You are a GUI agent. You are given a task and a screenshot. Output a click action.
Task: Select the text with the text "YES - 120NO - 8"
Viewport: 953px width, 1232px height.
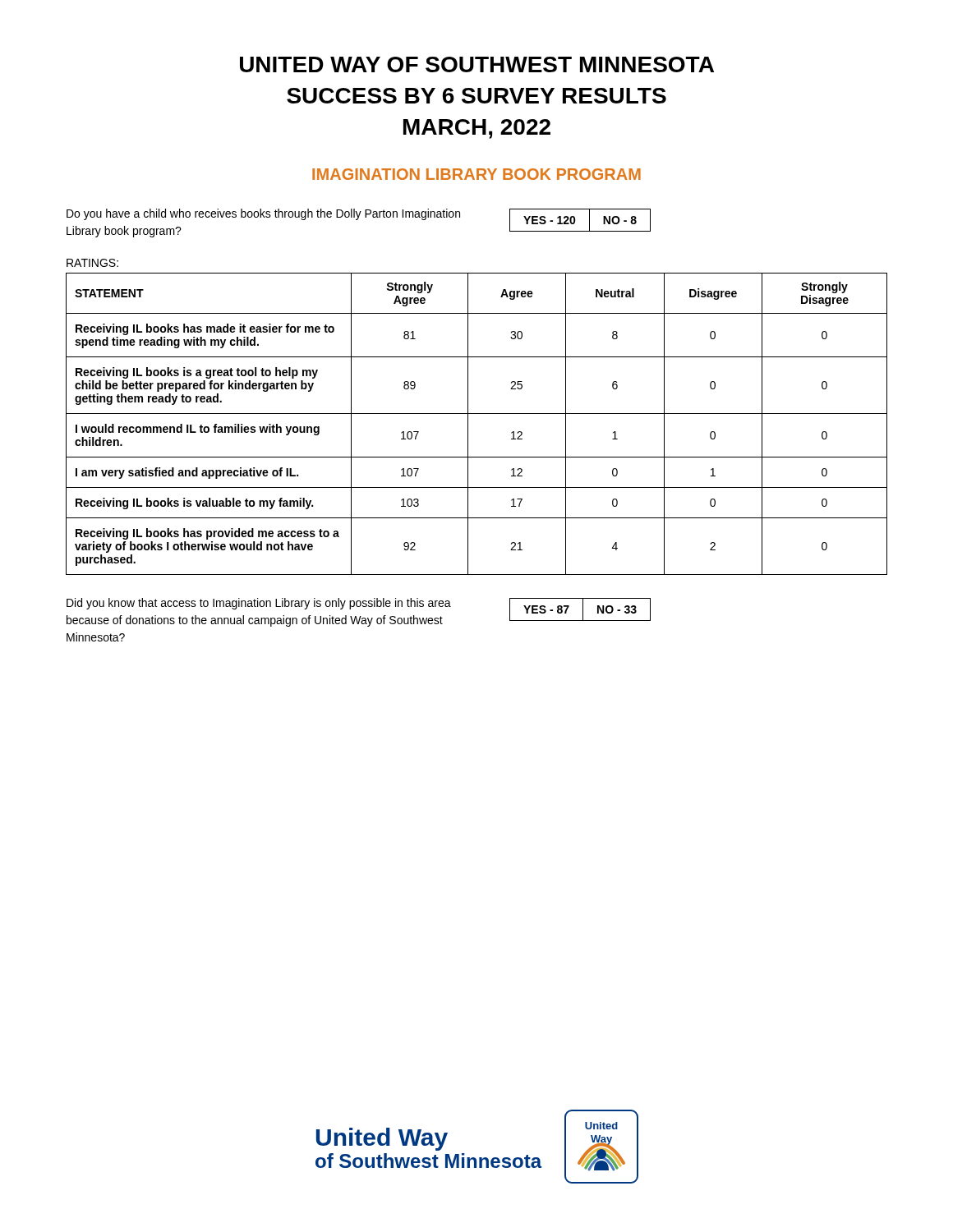580,220
